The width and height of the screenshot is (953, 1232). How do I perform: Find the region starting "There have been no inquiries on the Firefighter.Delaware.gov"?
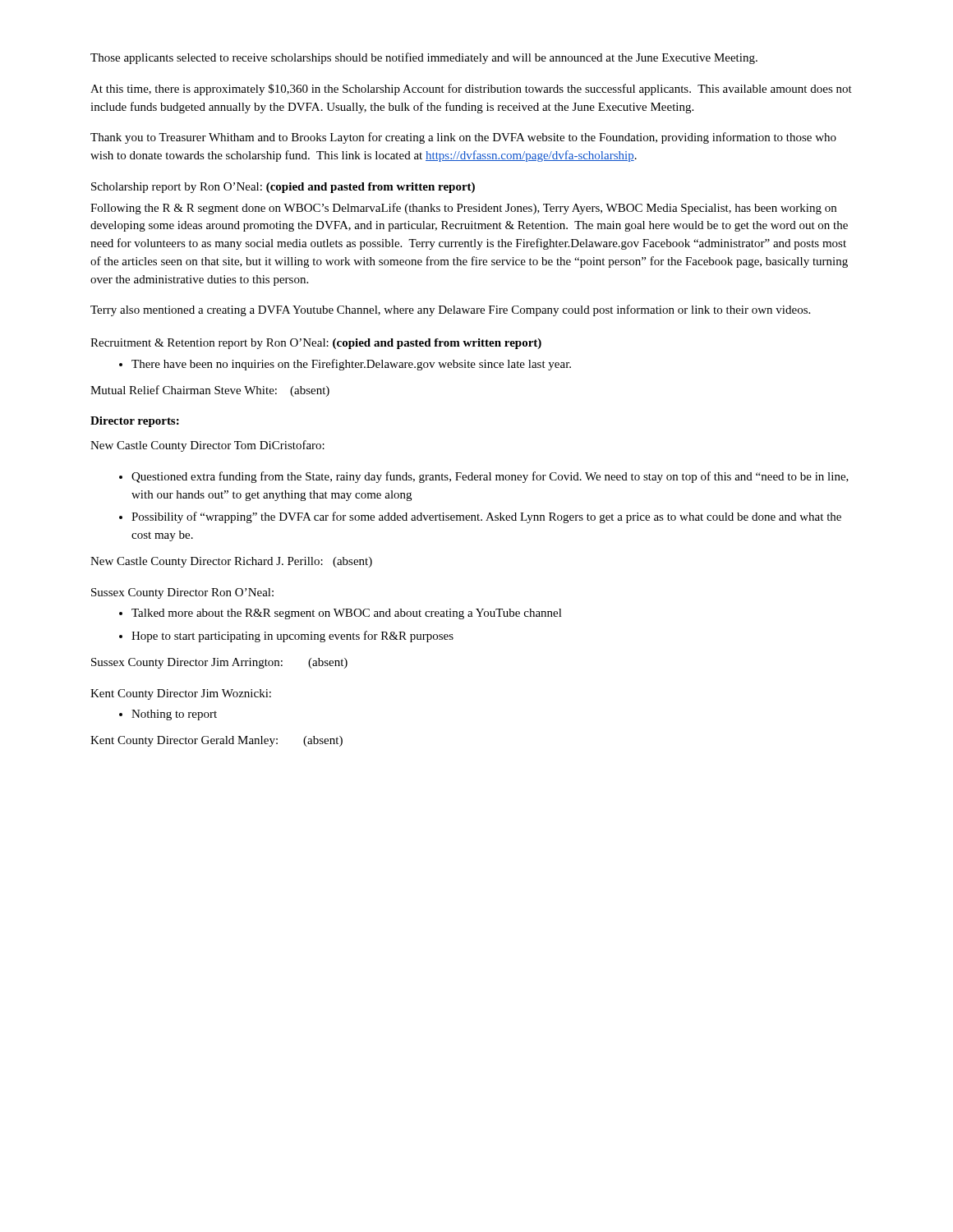tap(352, 364)
